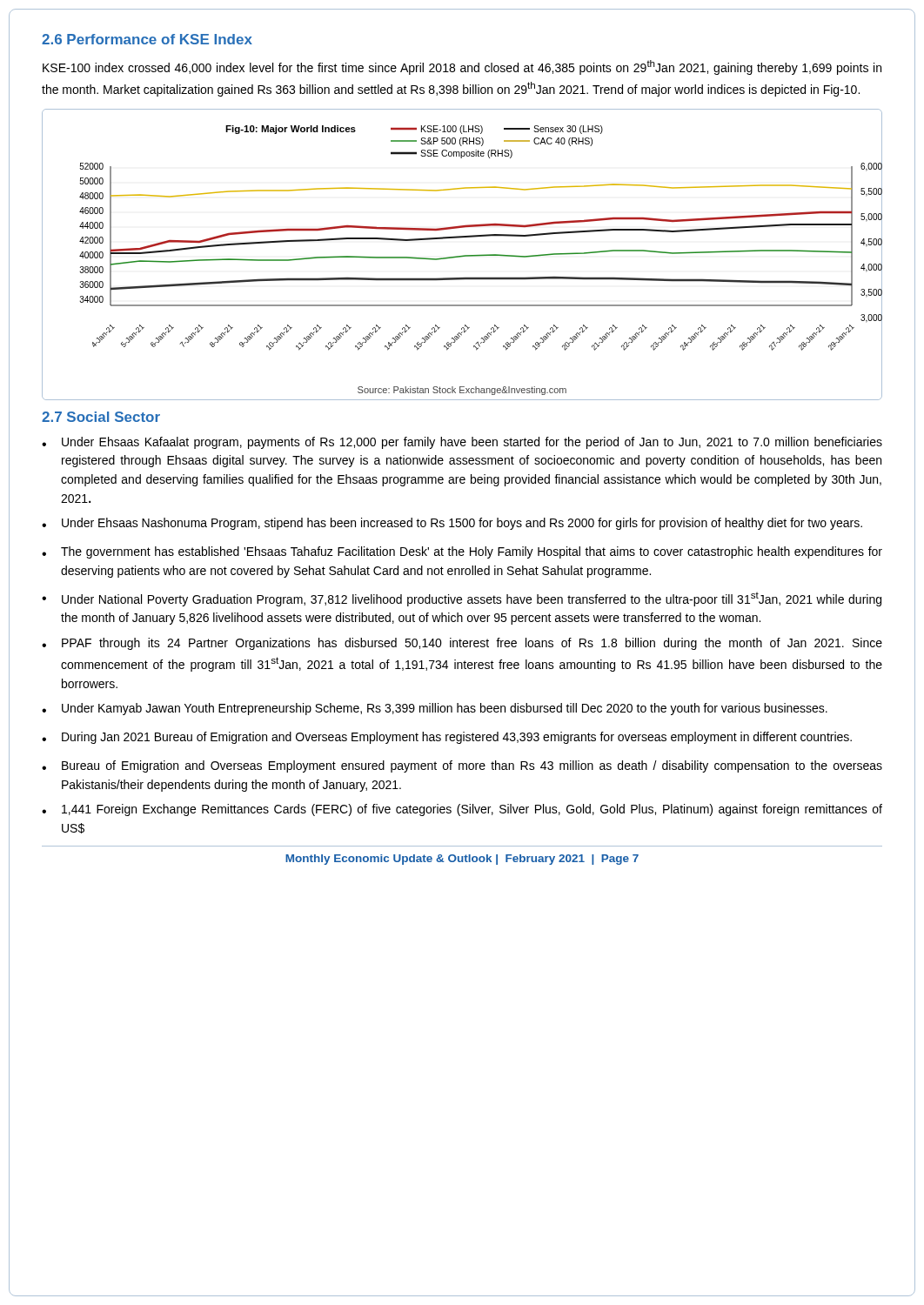The width and height of the screenshot is (924, 1305).
Task: Select the caption
Action: (462, 390)
